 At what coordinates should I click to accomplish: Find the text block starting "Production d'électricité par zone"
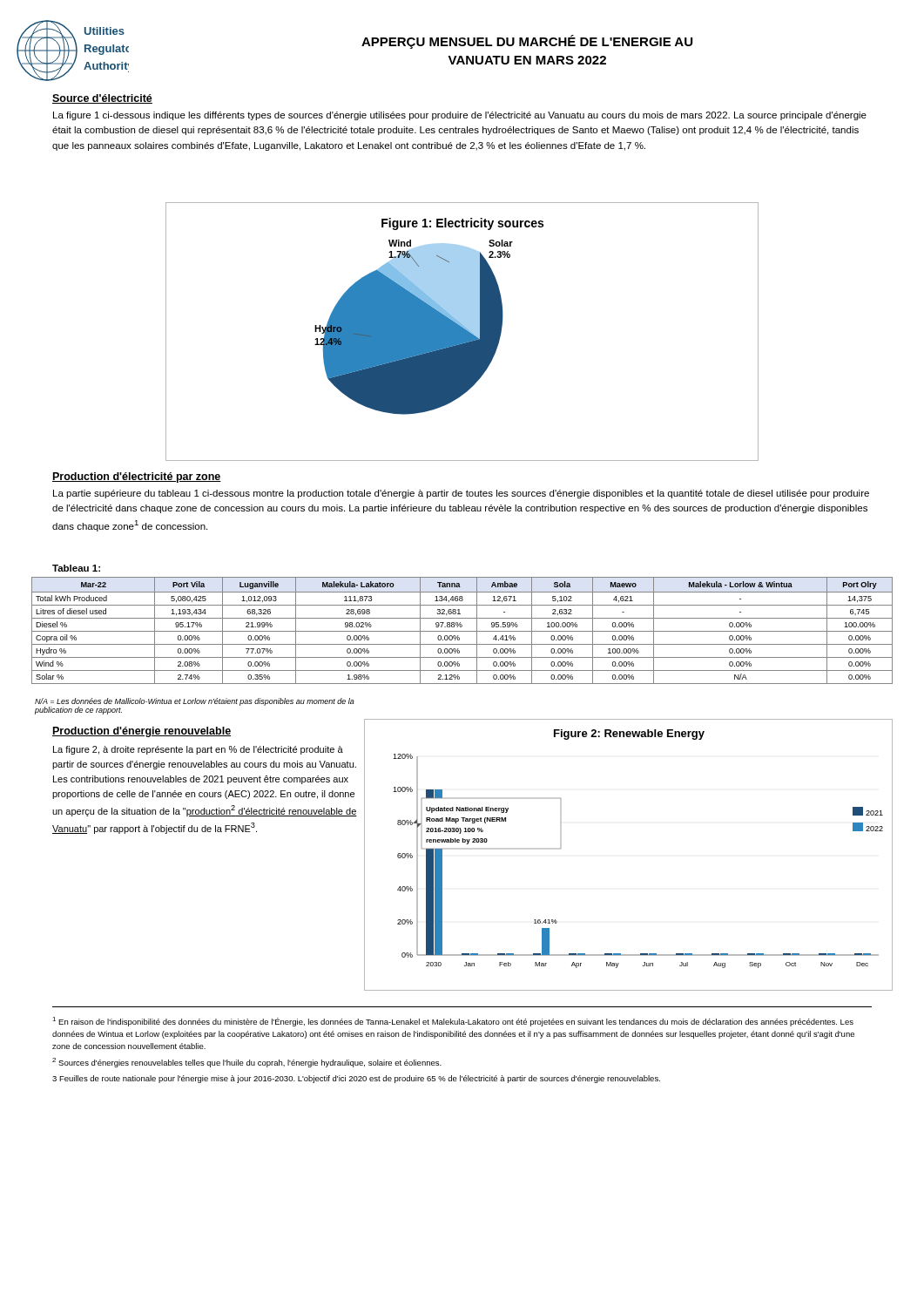point(136,477)
